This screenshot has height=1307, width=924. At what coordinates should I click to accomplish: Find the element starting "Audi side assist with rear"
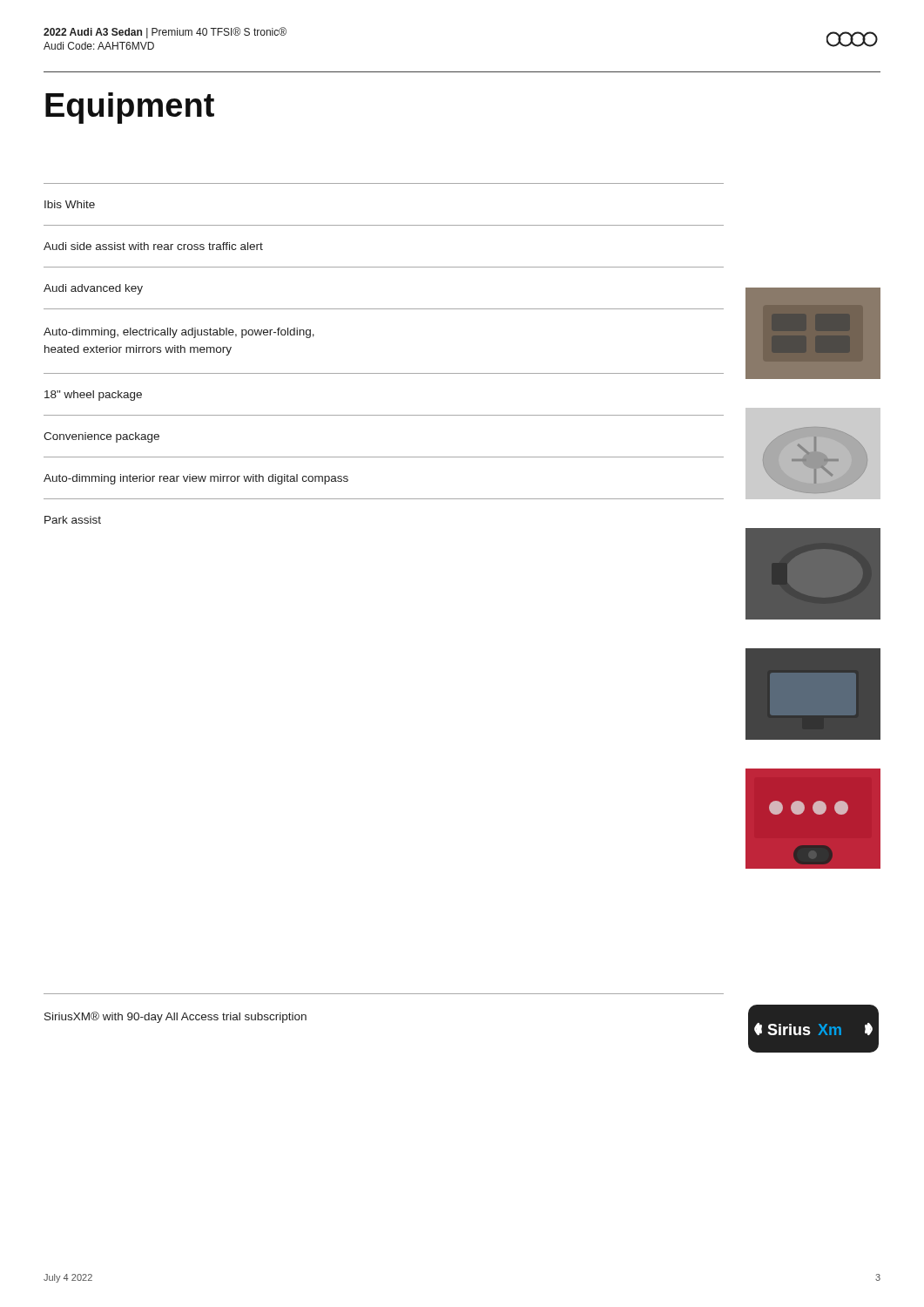(x=153, y=246)
